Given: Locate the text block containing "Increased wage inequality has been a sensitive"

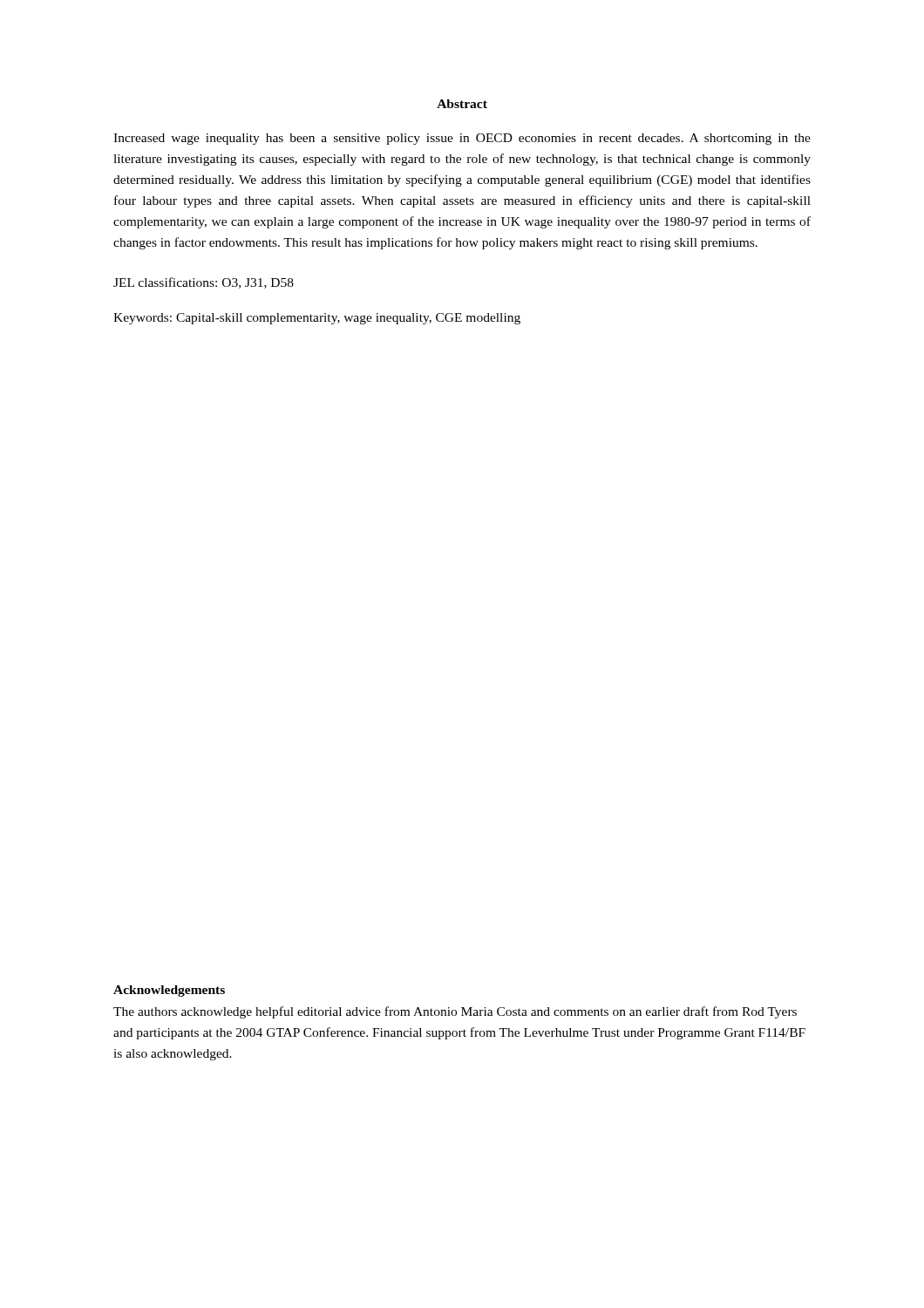Looking at the screenshot, I should 462,190.
